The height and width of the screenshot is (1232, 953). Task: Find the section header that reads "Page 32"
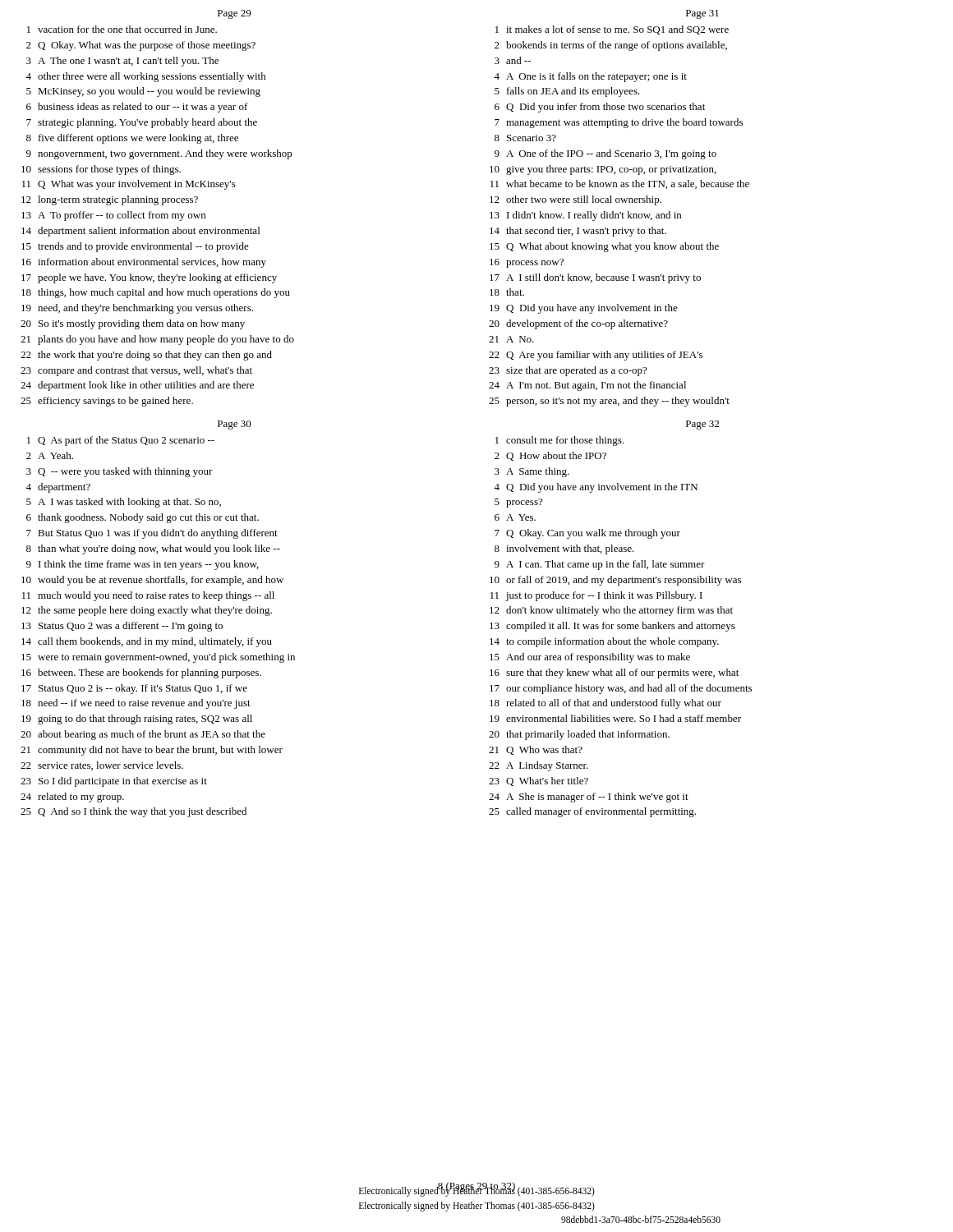702,423
